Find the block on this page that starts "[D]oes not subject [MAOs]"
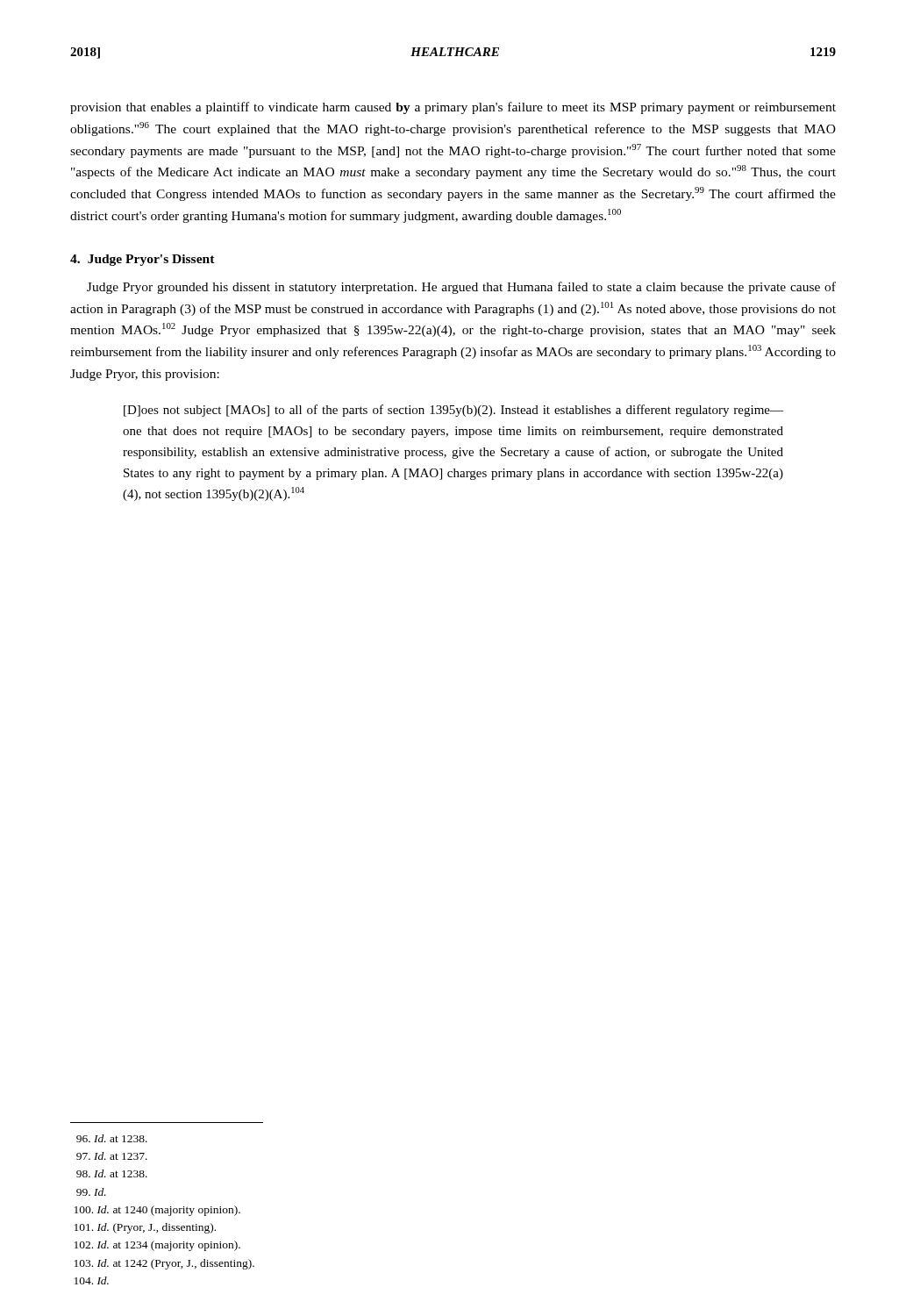Screen dimensions: 1316x906 (453, 452)
